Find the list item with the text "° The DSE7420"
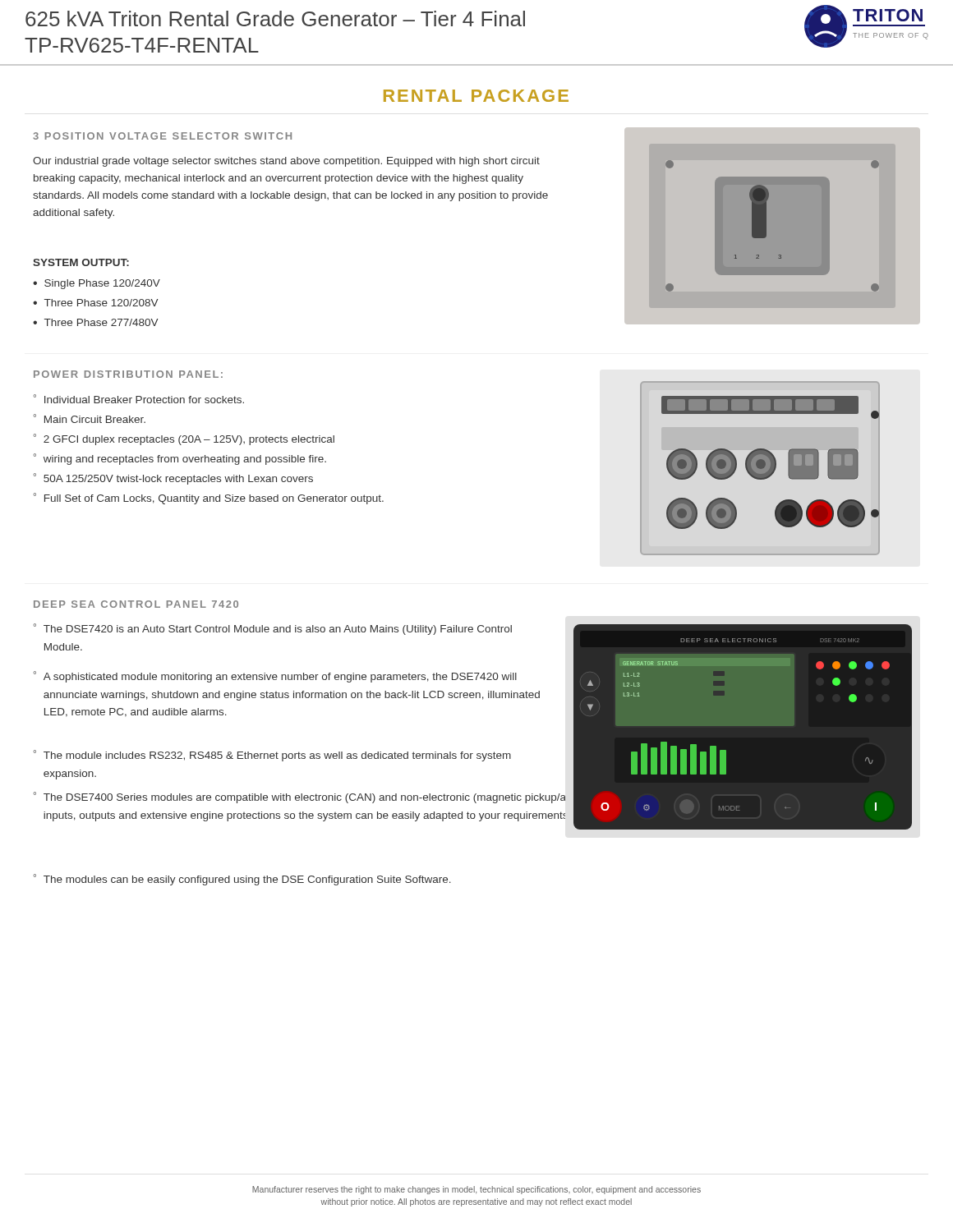The image size is (953, 1232). [288, 638]
